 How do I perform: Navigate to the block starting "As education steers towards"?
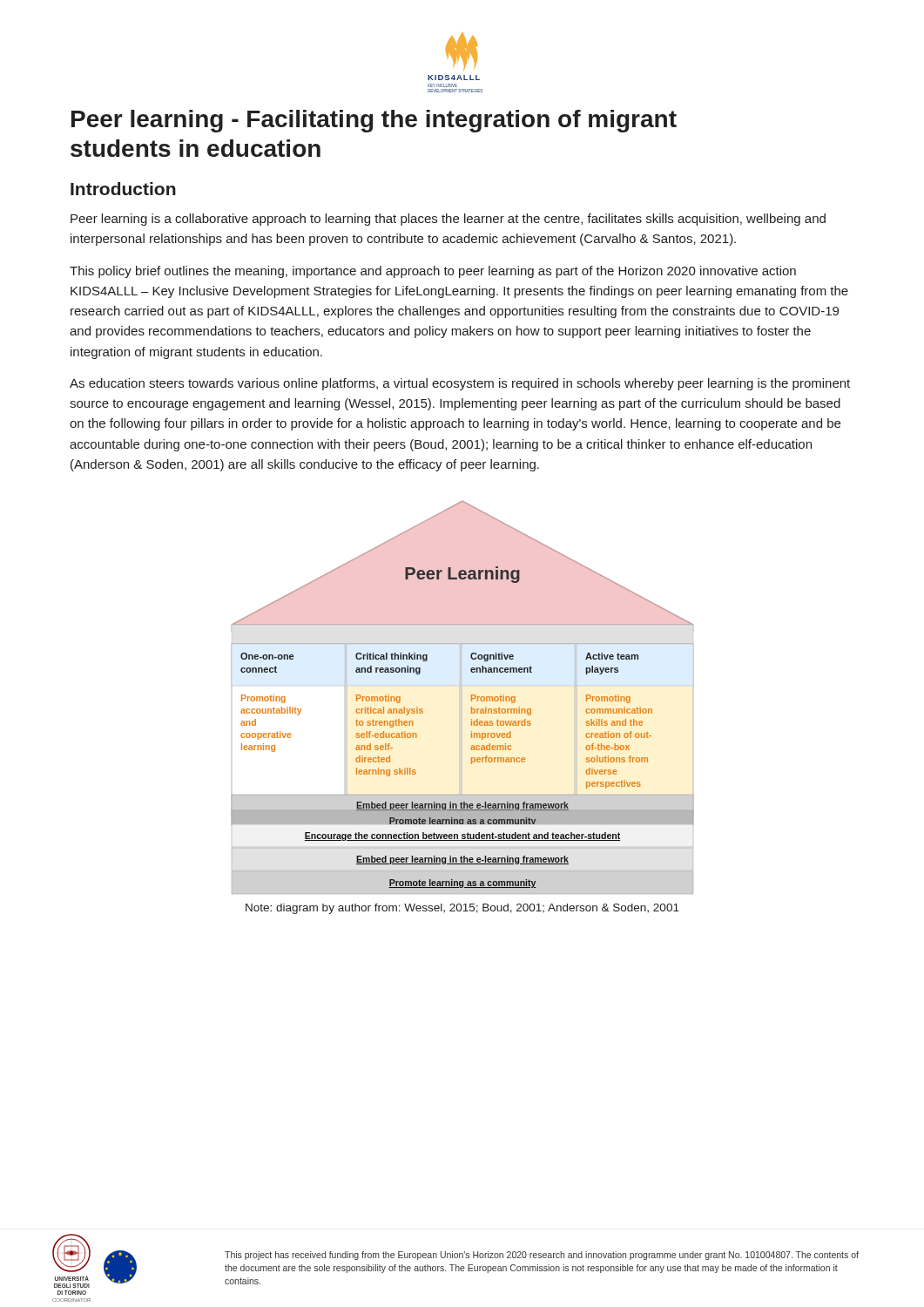coord(460,423)
